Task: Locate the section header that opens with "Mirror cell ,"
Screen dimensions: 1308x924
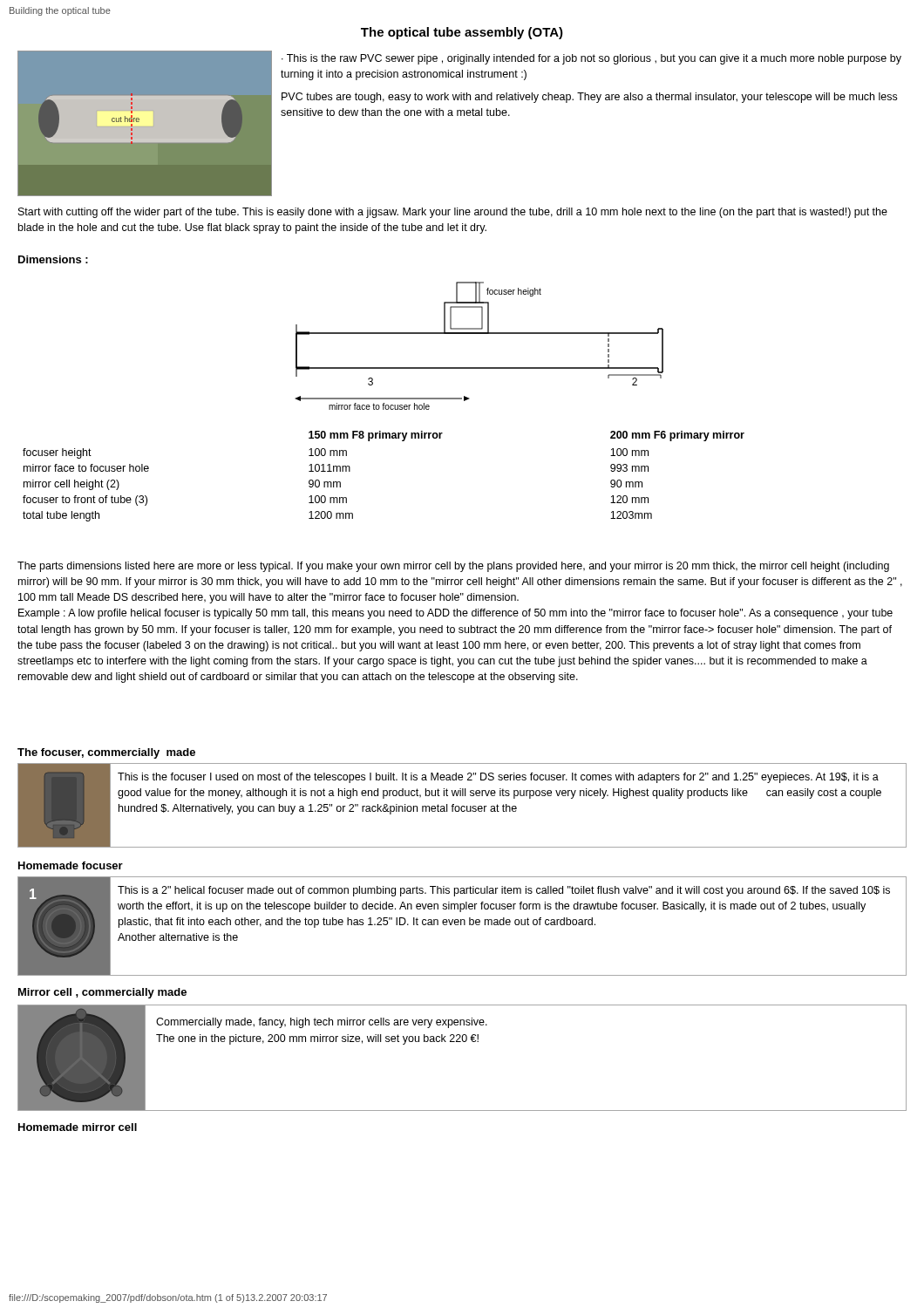Action: [102, 992]
